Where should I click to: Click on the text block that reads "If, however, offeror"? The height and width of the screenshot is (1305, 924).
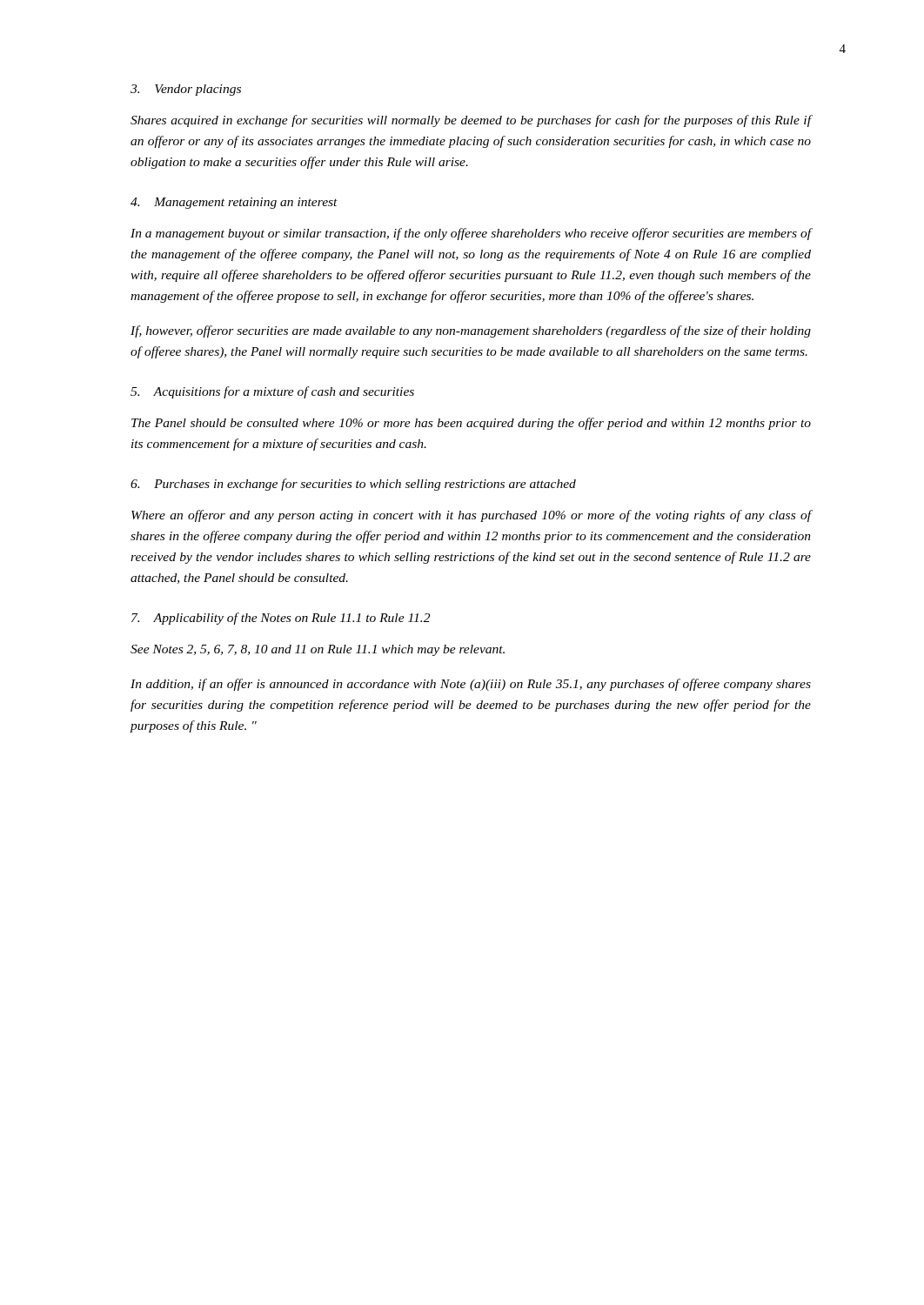(471, 341)
